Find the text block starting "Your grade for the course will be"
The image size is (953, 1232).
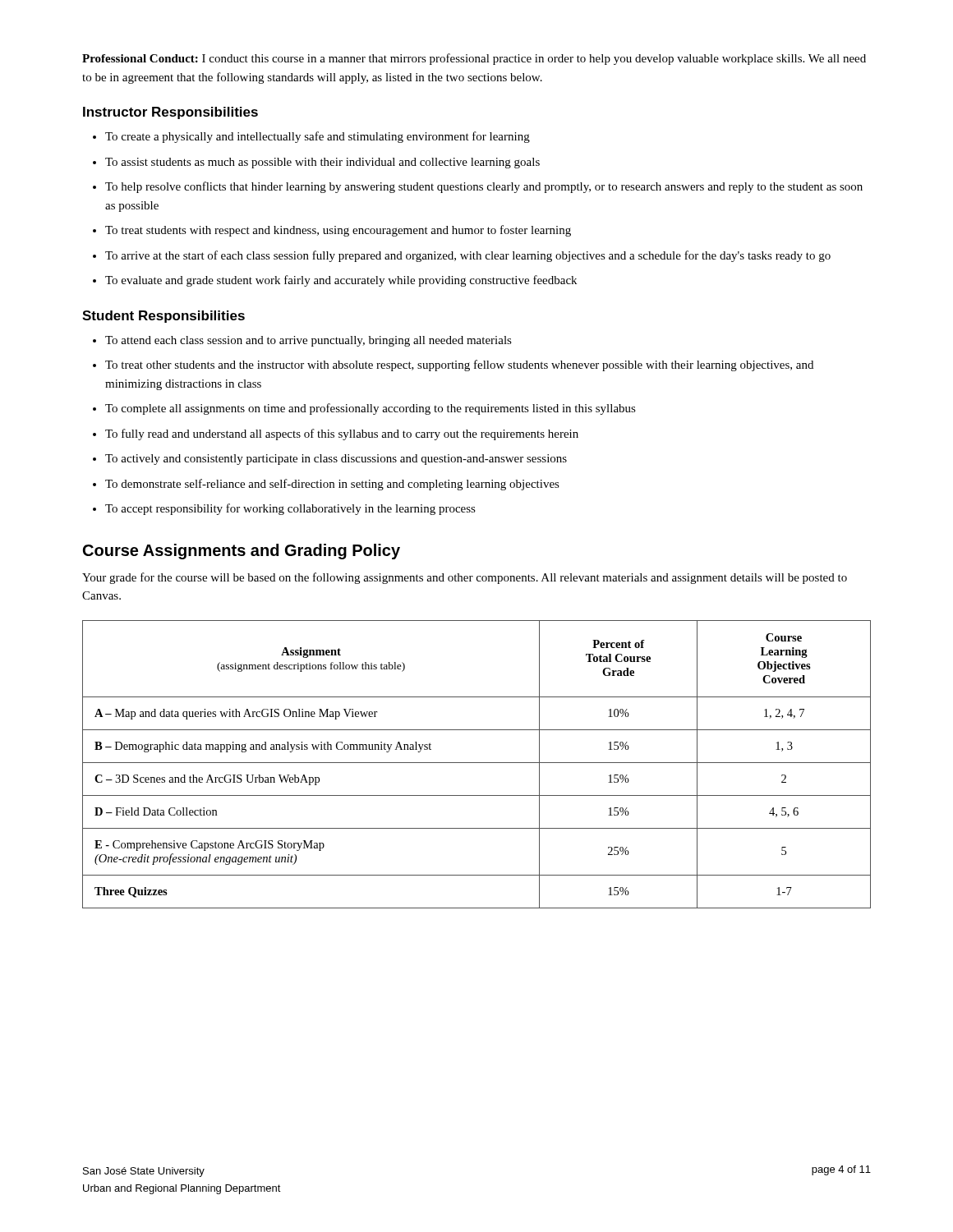(x=465, y=586)
